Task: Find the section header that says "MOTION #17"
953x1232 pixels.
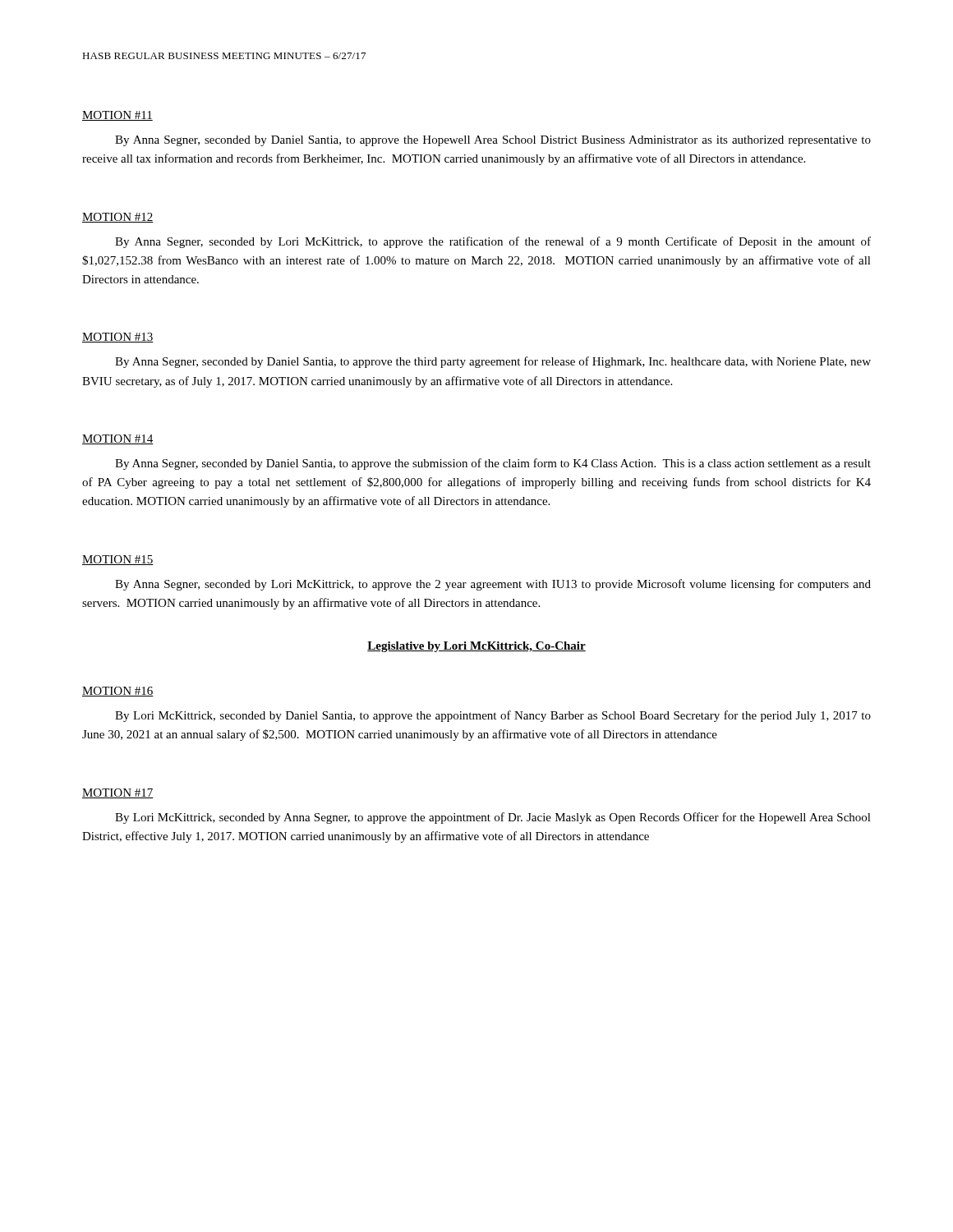Action: 118,793
